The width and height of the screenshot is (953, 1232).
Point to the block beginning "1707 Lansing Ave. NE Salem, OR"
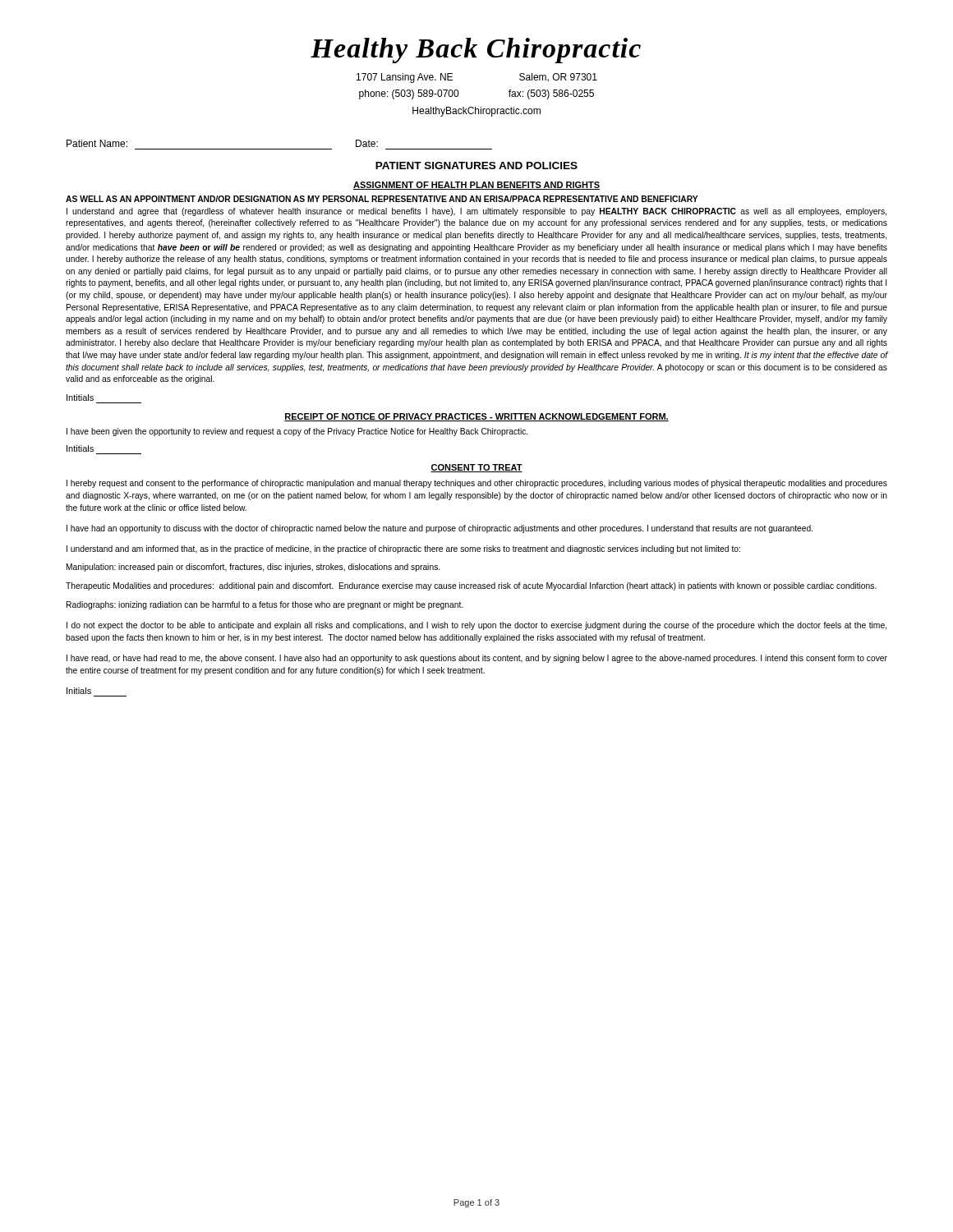(405, 78)
